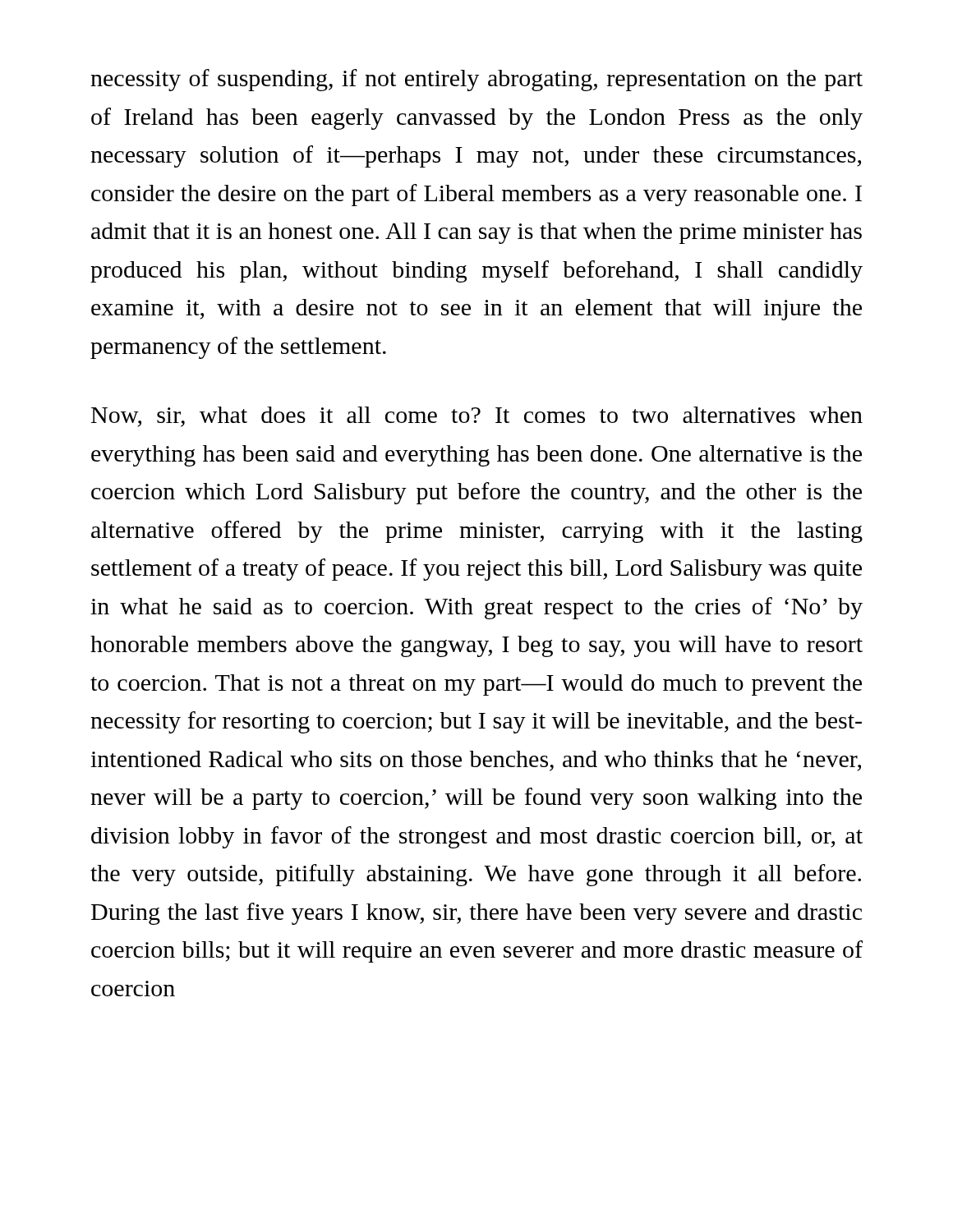This screenshot has height=1232, width=953.
Task: Point to the block beginning "necessity of suspending,"
Action: 476,211
